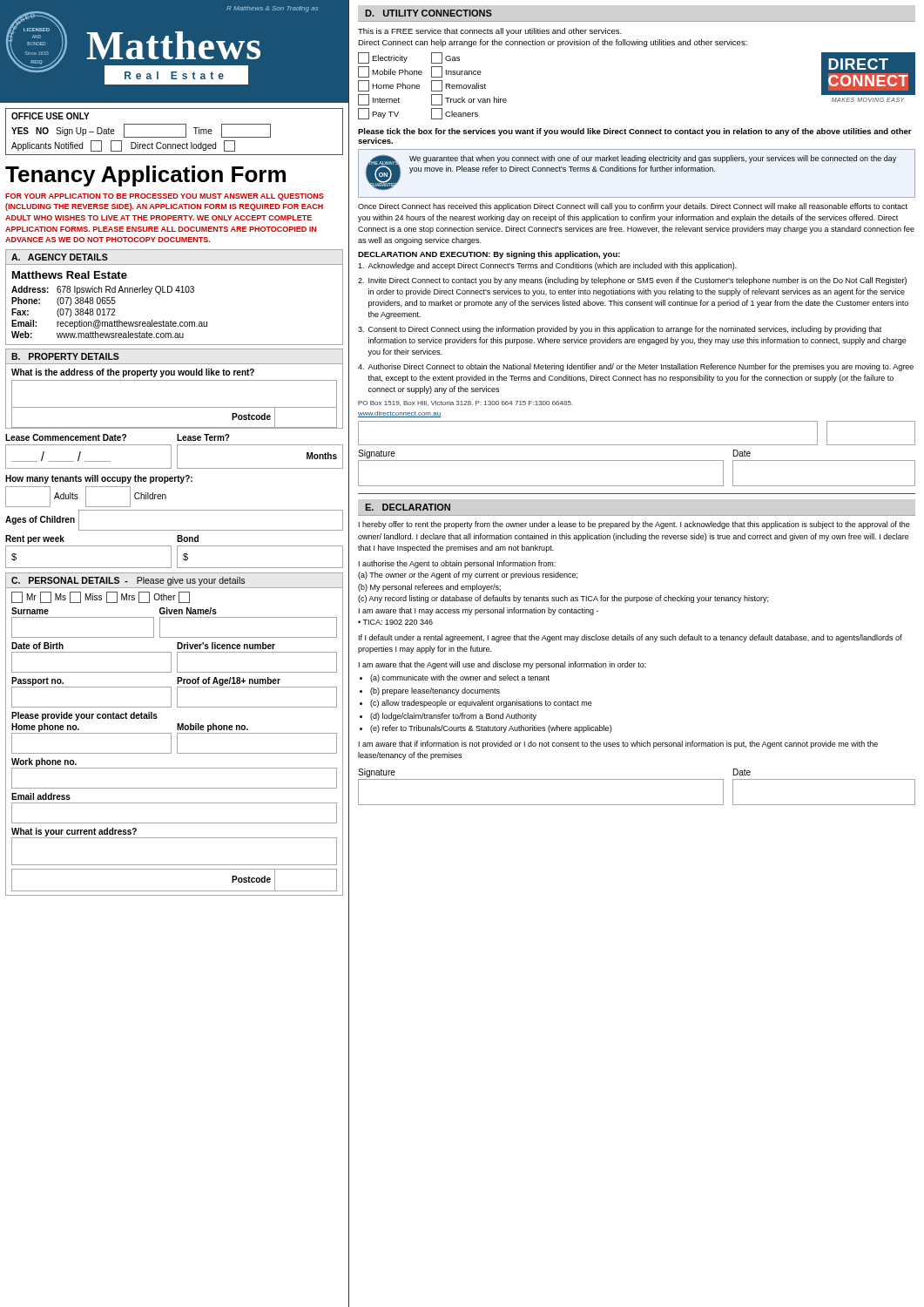This screenshot has width=924, height=1307.
Task: Find the text block containing "Electricity Mobile Phone"
Action: pyautogui.click(x=437, y=77)
